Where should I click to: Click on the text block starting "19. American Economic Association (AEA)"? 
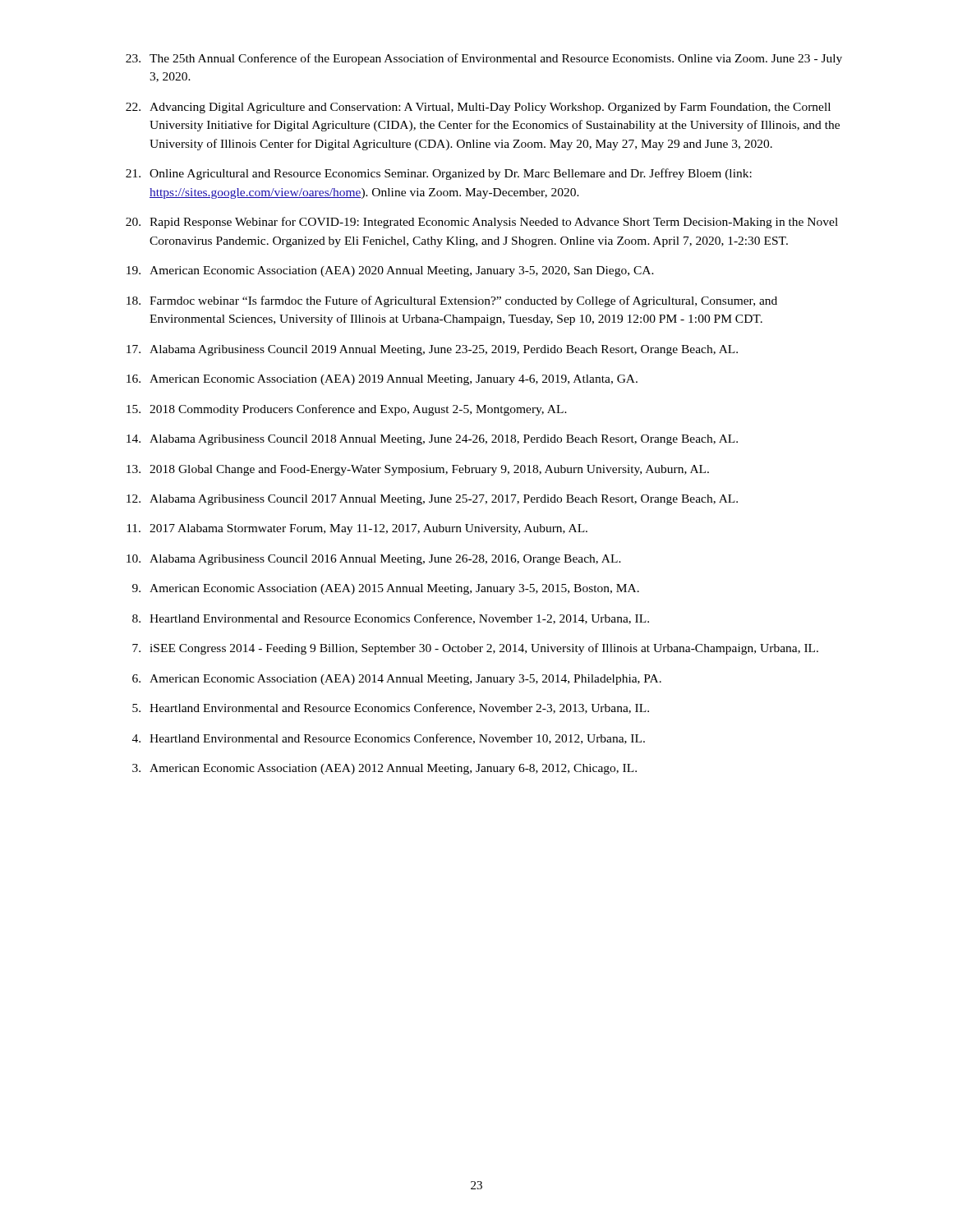coord(476,271)
